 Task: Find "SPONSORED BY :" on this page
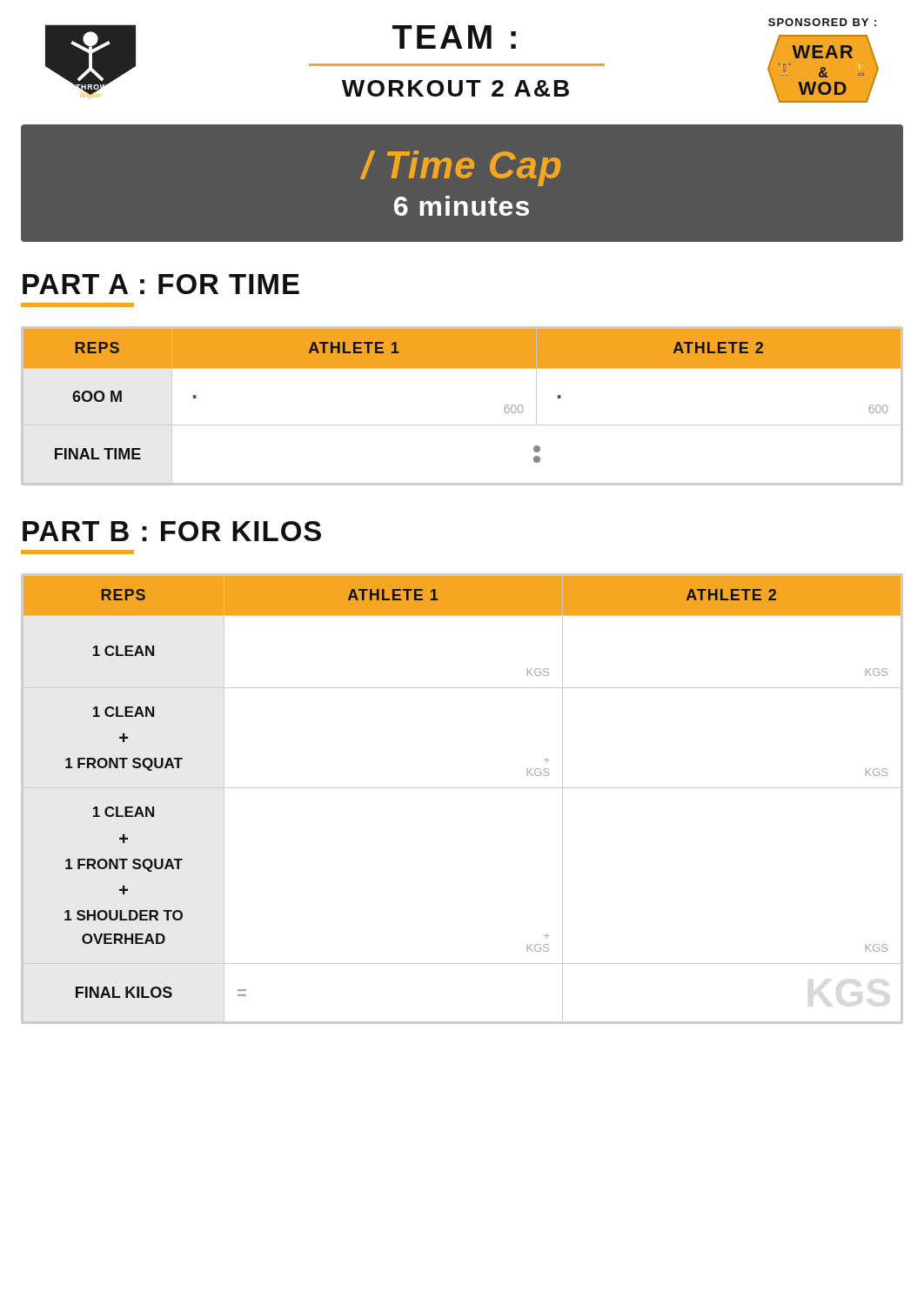coord(823,22)
